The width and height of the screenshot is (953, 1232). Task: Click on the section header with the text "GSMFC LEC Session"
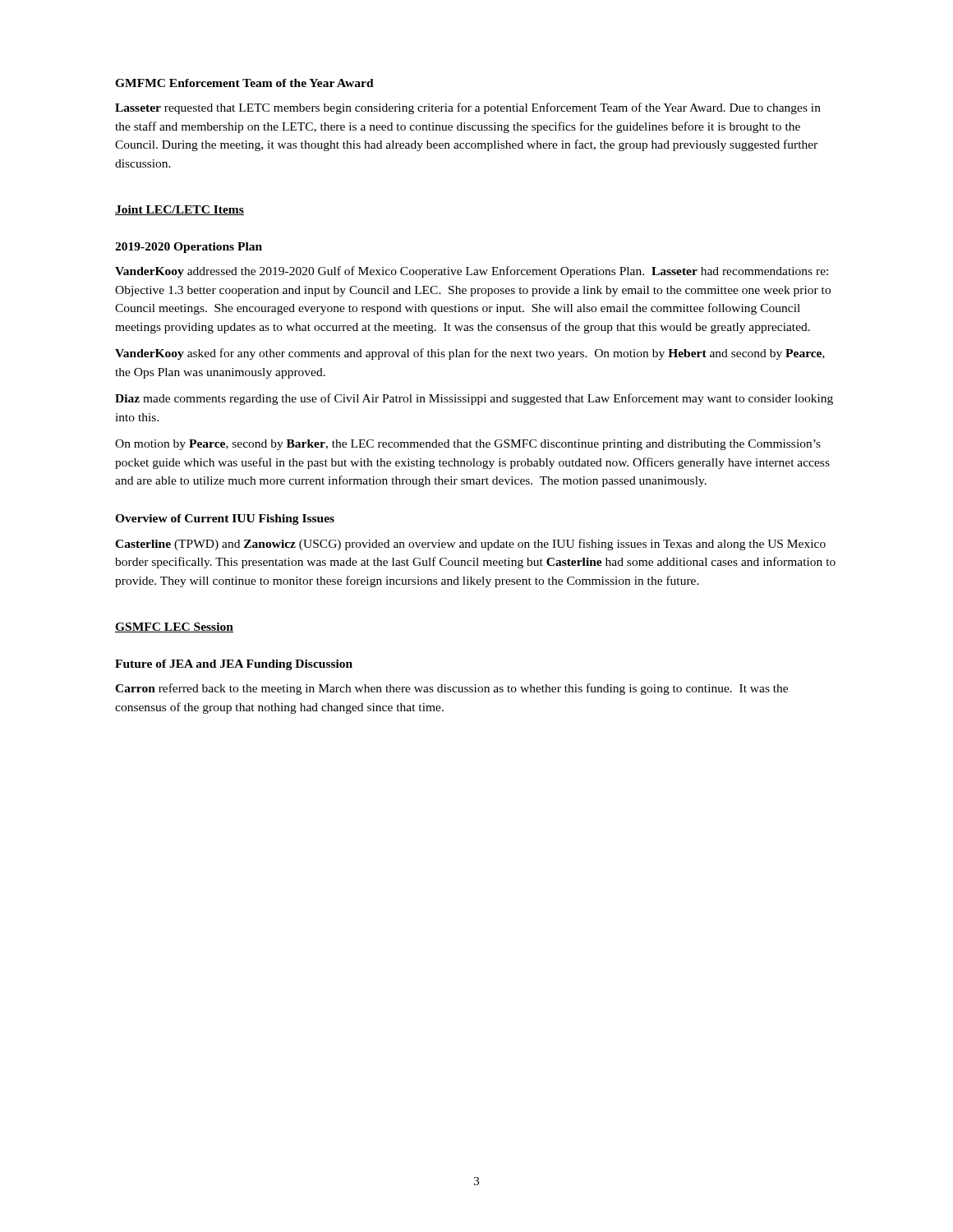tap(174, 627)
